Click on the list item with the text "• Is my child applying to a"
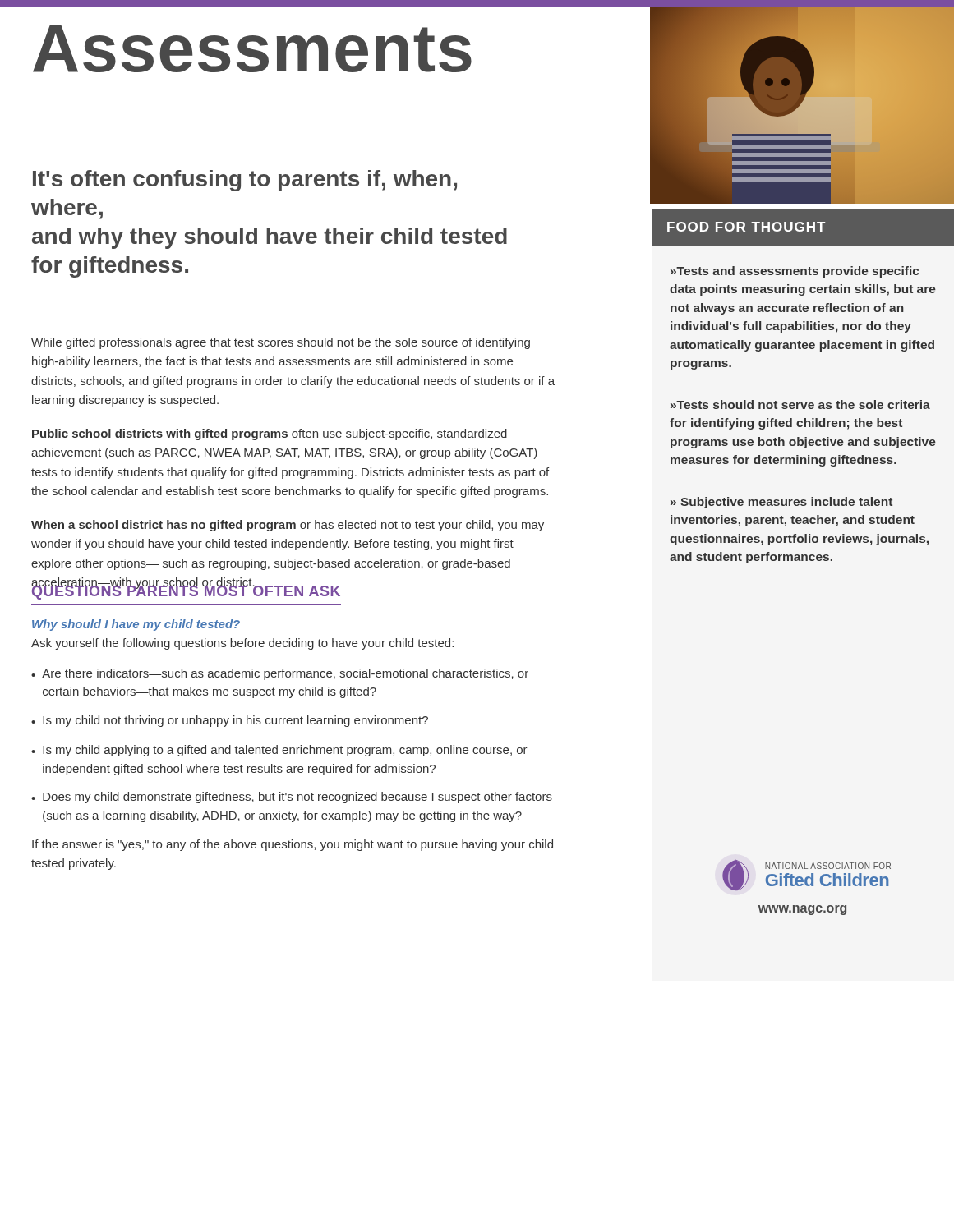 294,759
